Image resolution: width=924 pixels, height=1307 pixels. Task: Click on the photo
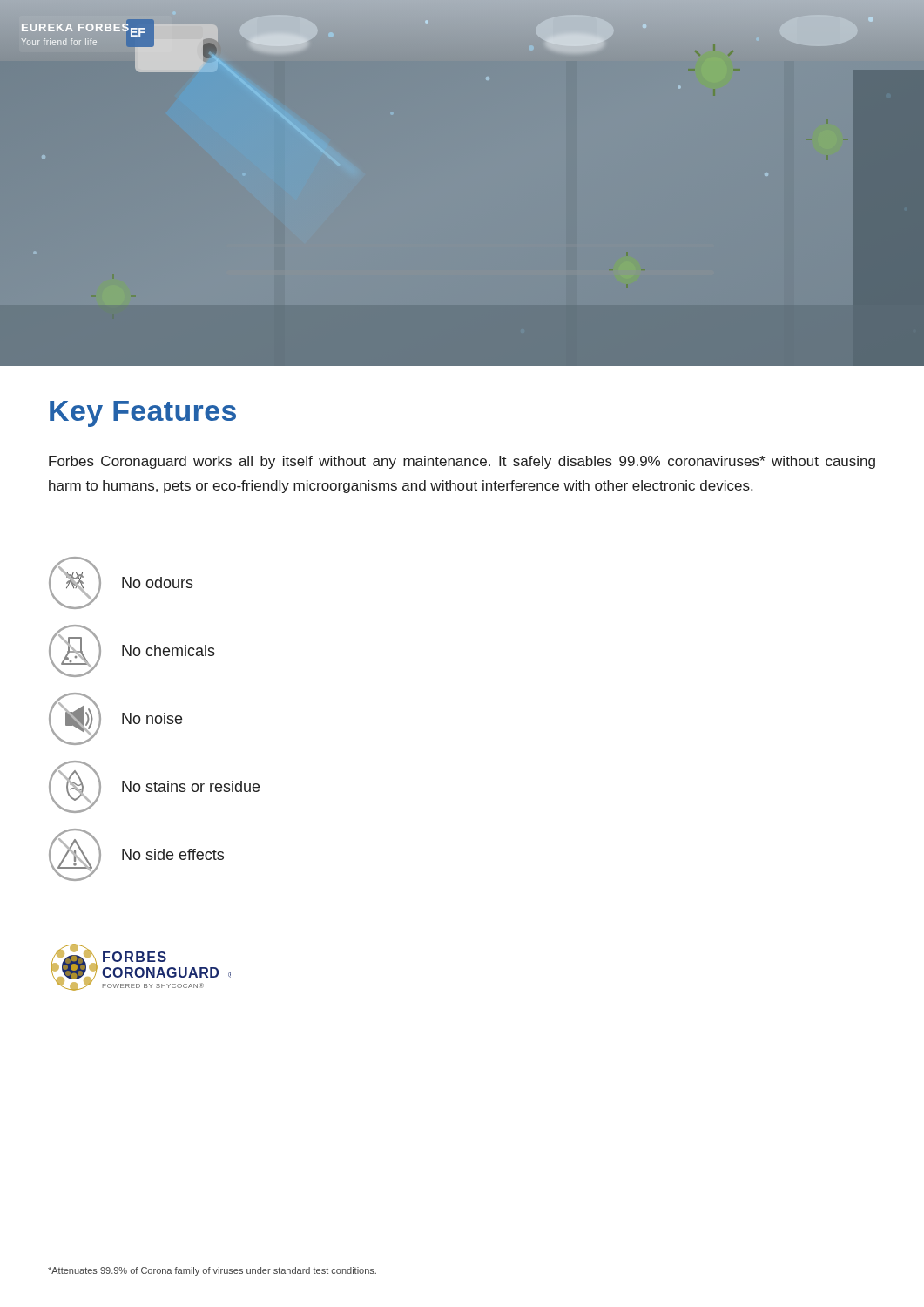point(462,183)
